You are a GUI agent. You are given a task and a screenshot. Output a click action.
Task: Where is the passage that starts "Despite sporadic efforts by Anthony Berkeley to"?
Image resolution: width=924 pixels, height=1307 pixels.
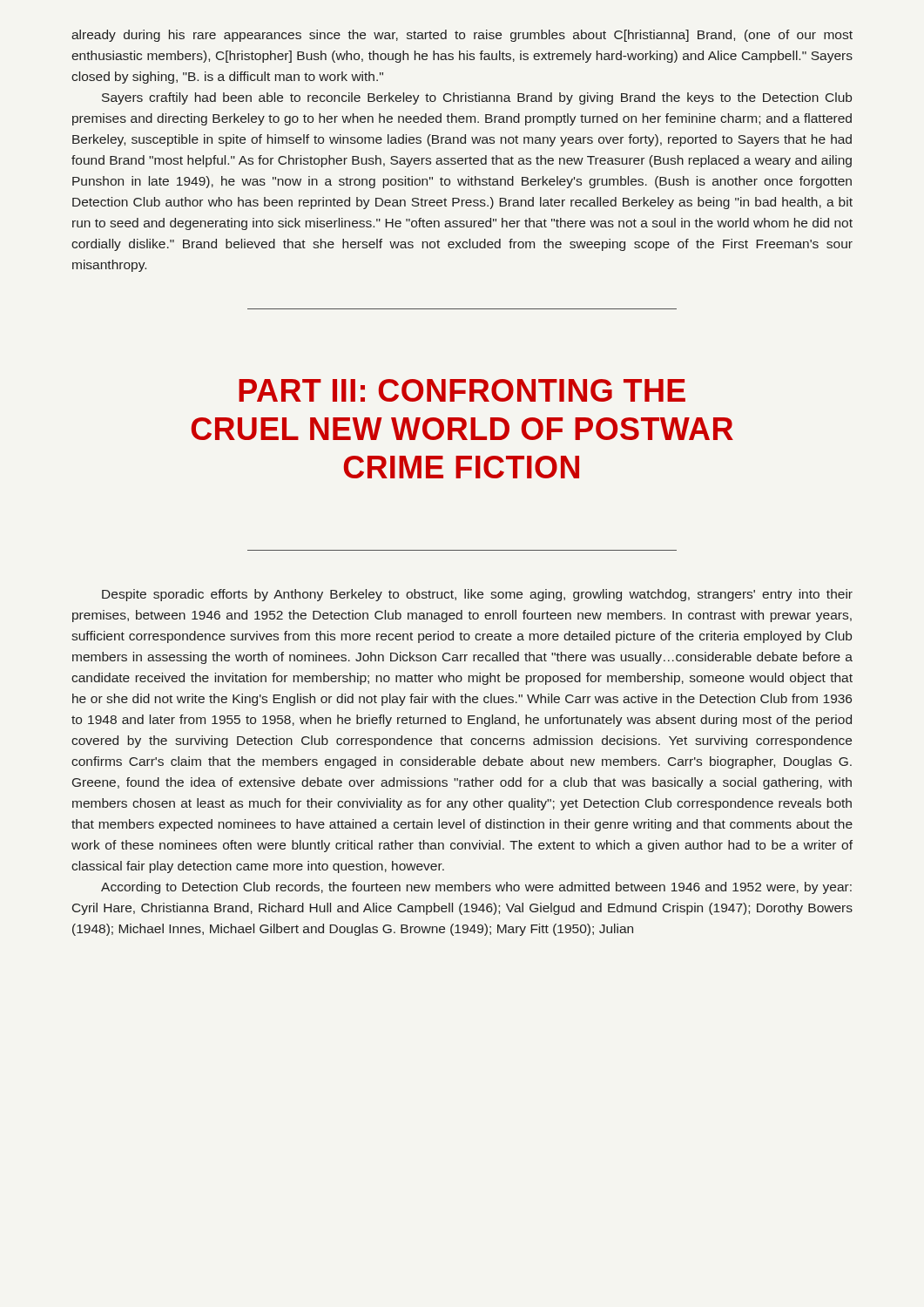coord(462,762)
